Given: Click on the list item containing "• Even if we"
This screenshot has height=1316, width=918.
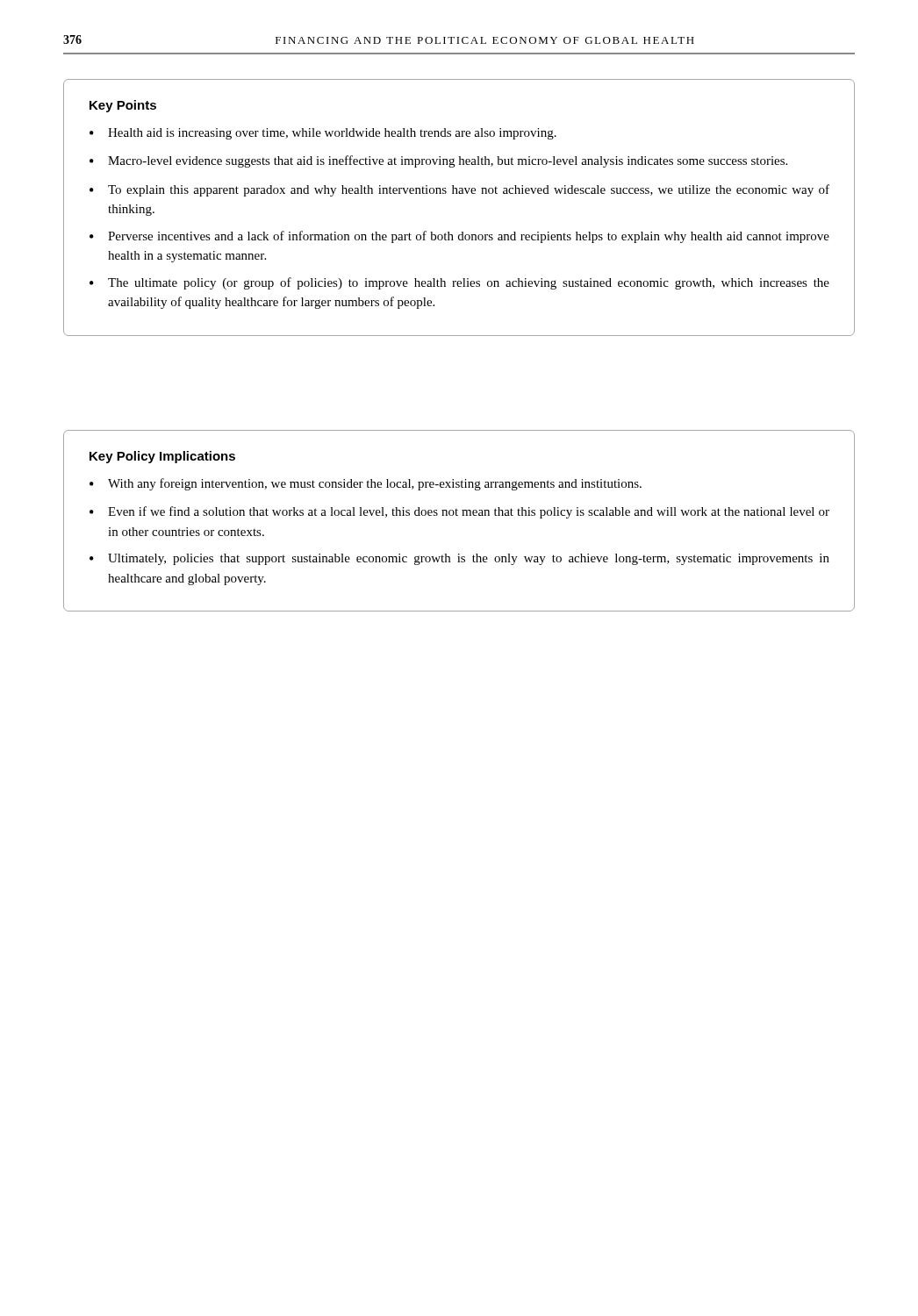Looking at the screenshot, I should point(459,522).
